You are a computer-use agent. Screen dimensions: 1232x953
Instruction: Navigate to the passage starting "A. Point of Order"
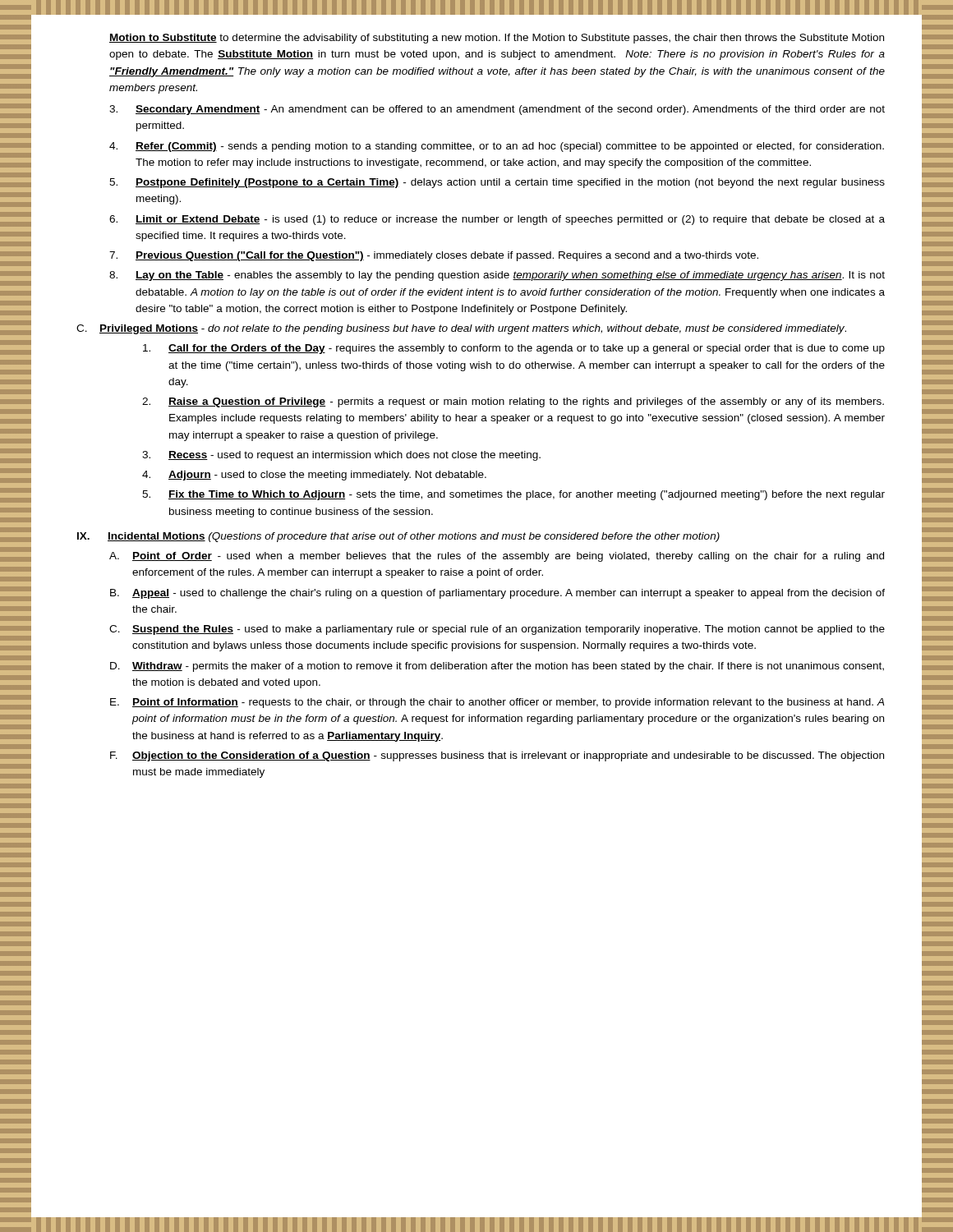(x=497, y=565)
